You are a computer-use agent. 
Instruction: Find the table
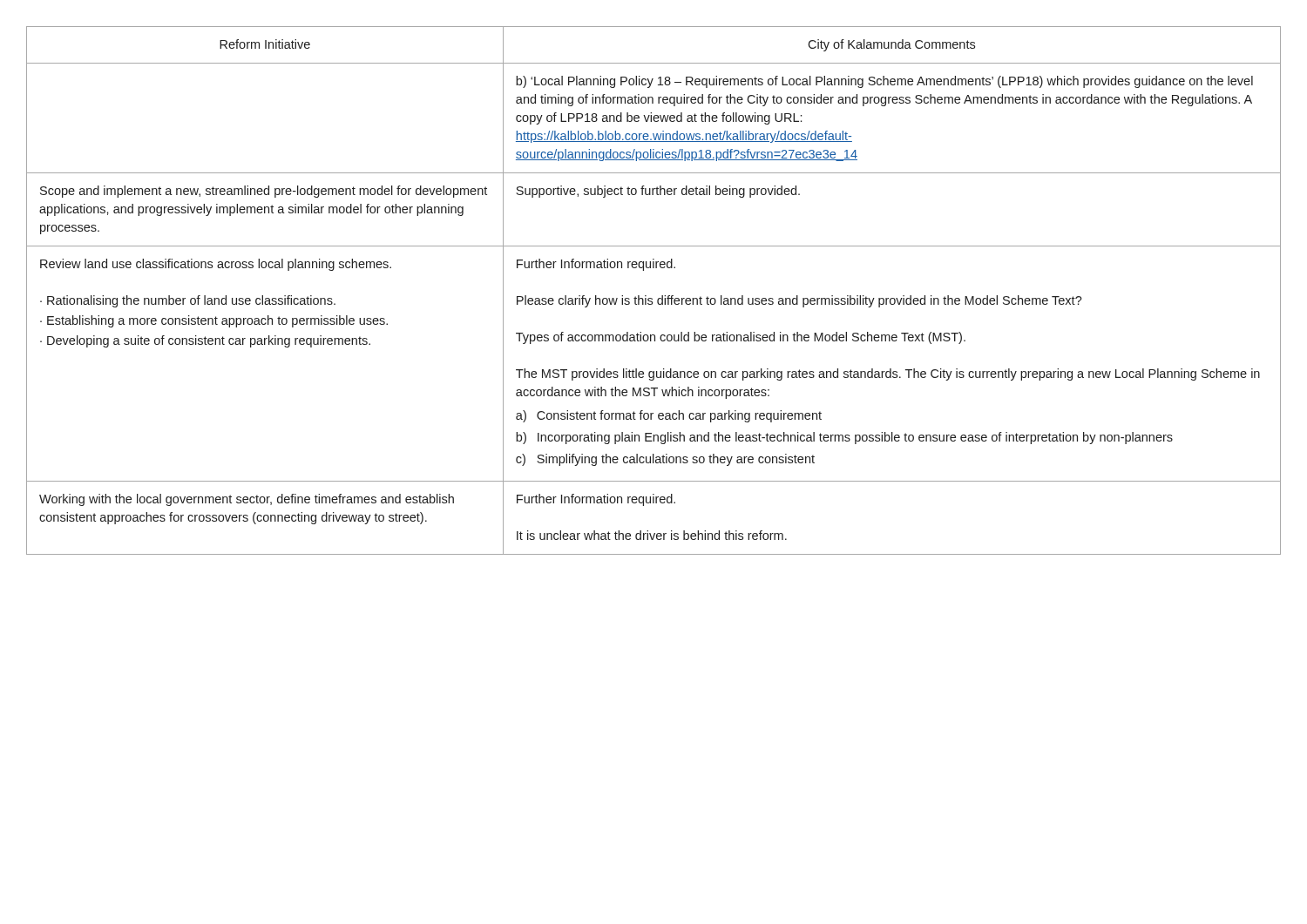pos(654,291)
